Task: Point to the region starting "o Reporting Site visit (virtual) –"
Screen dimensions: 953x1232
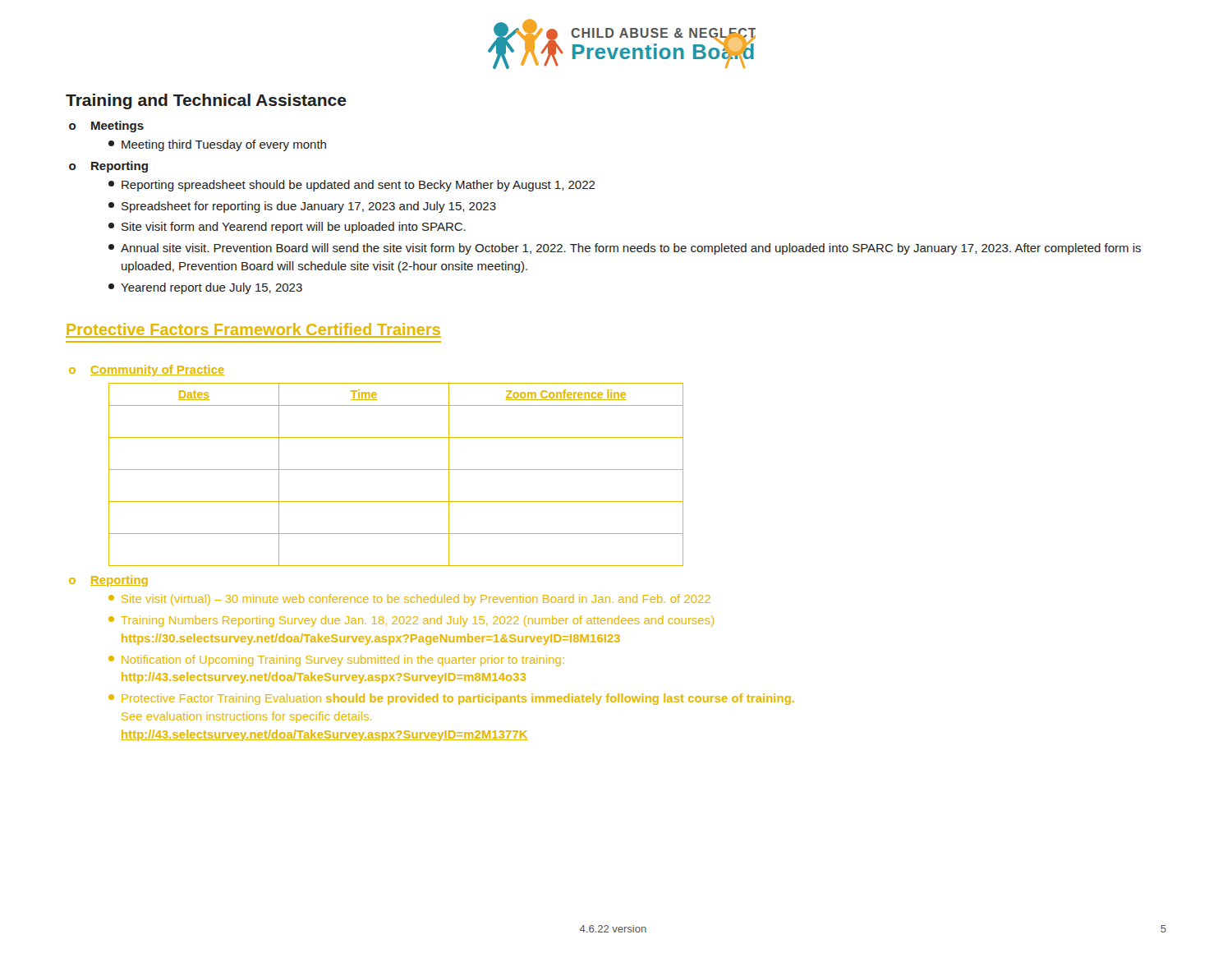Action: click(x=108, y=581)
